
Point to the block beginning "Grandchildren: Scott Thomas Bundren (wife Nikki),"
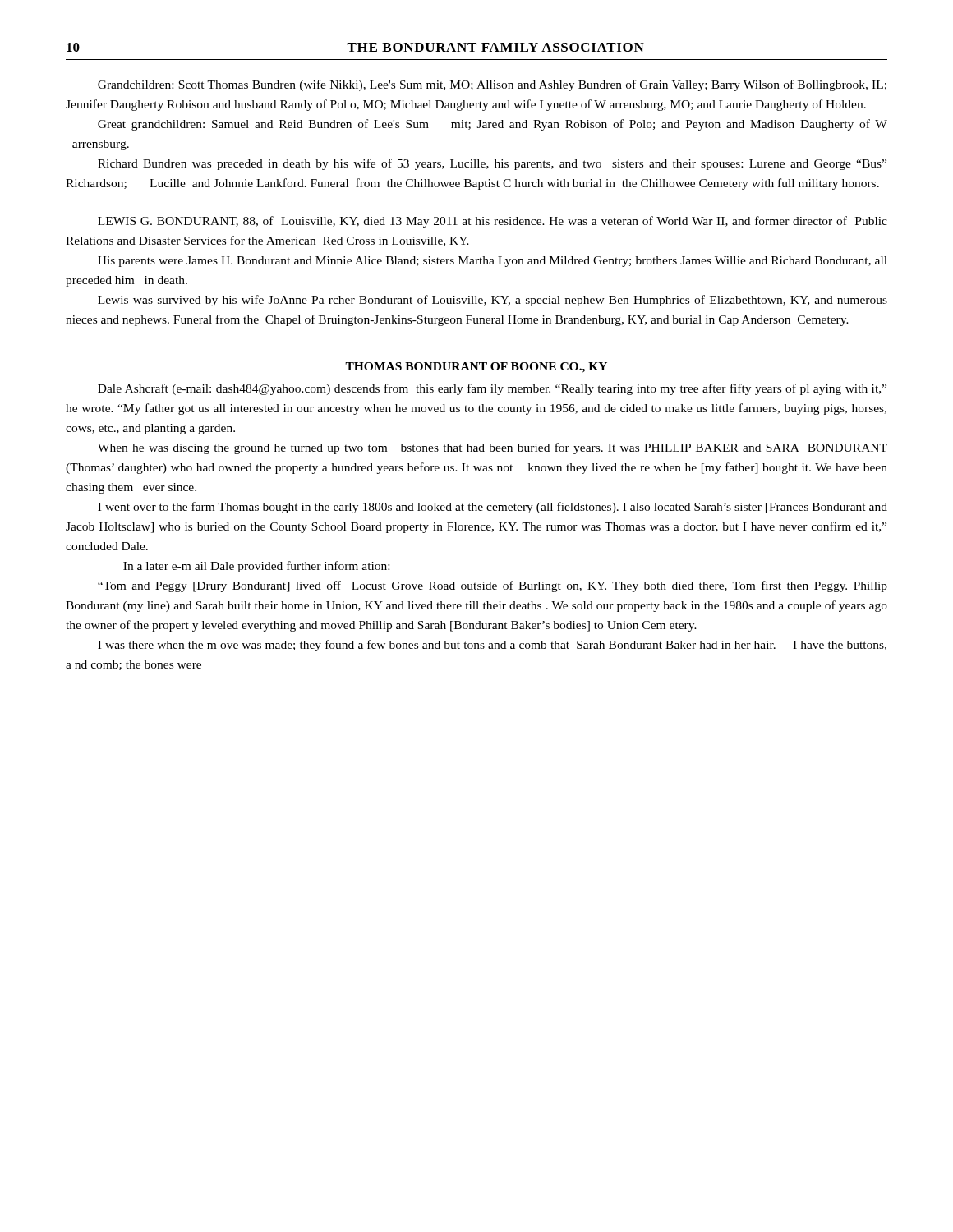click(476, 134)
